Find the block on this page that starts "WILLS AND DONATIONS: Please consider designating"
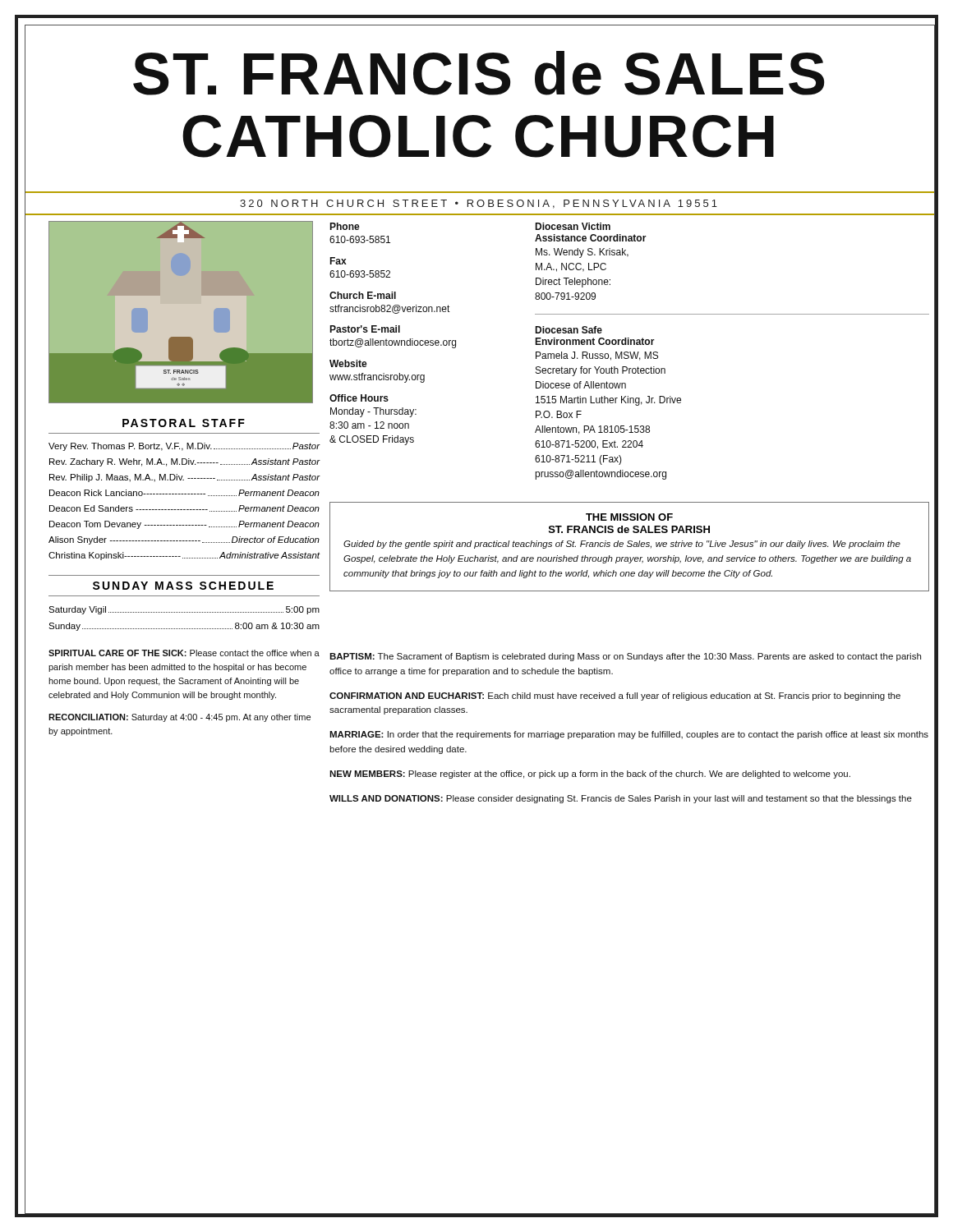Screen dimensions: 1232x953 coord(621,798)
